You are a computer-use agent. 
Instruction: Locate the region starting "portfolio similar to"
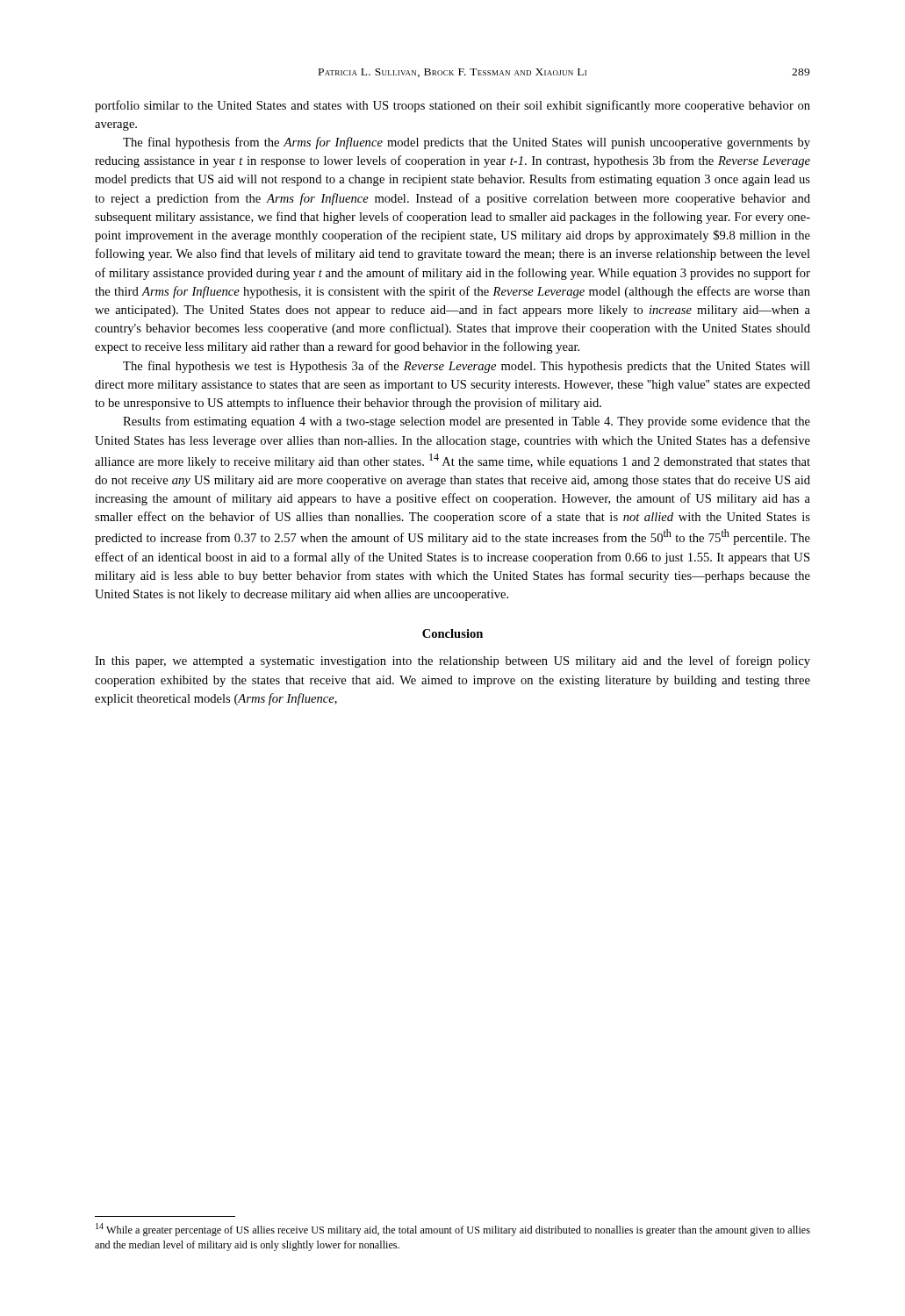(452, 115)
